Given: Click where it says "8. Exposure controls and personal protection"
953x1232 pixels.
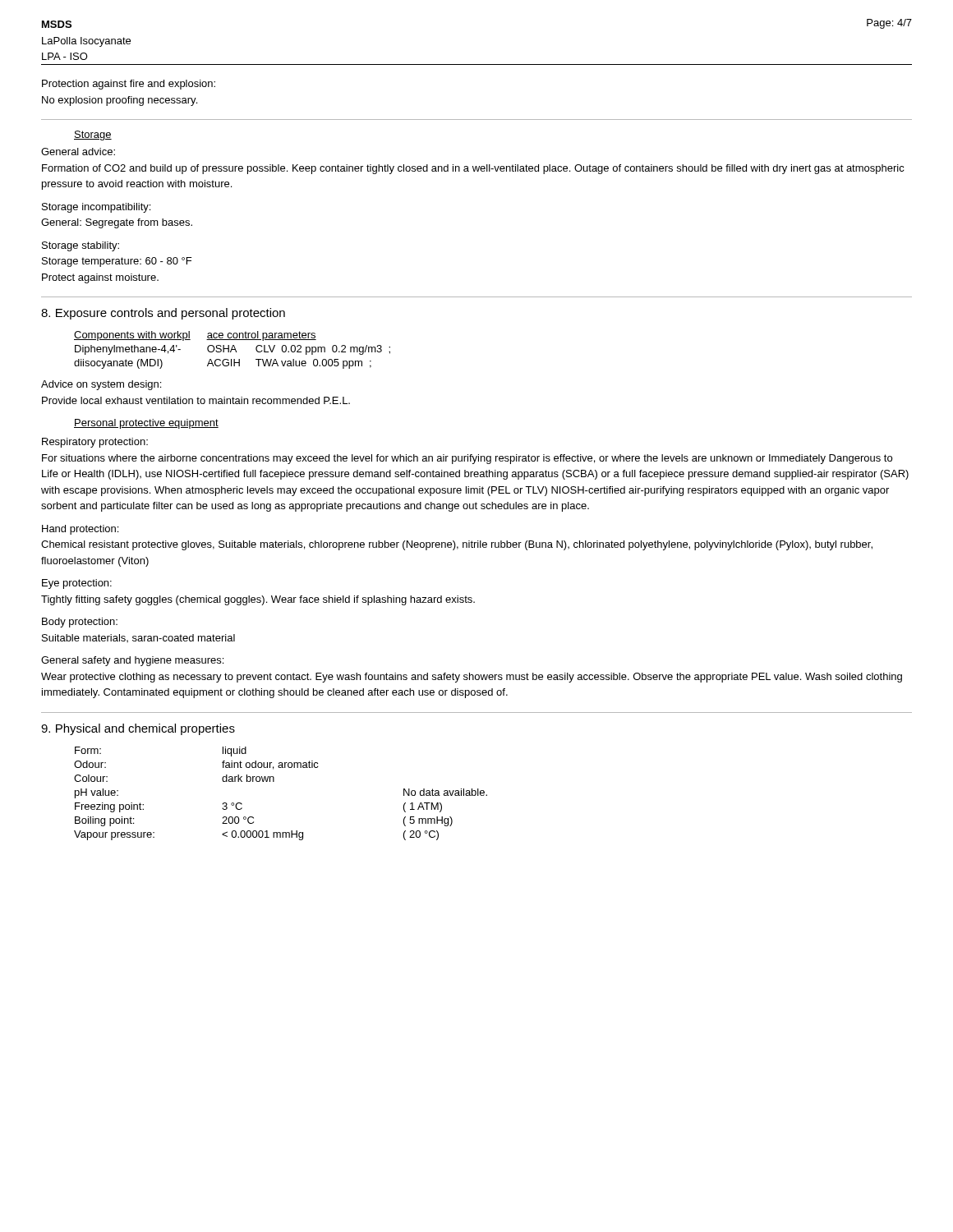Looking at the screenshot, I should click(163, 312).
